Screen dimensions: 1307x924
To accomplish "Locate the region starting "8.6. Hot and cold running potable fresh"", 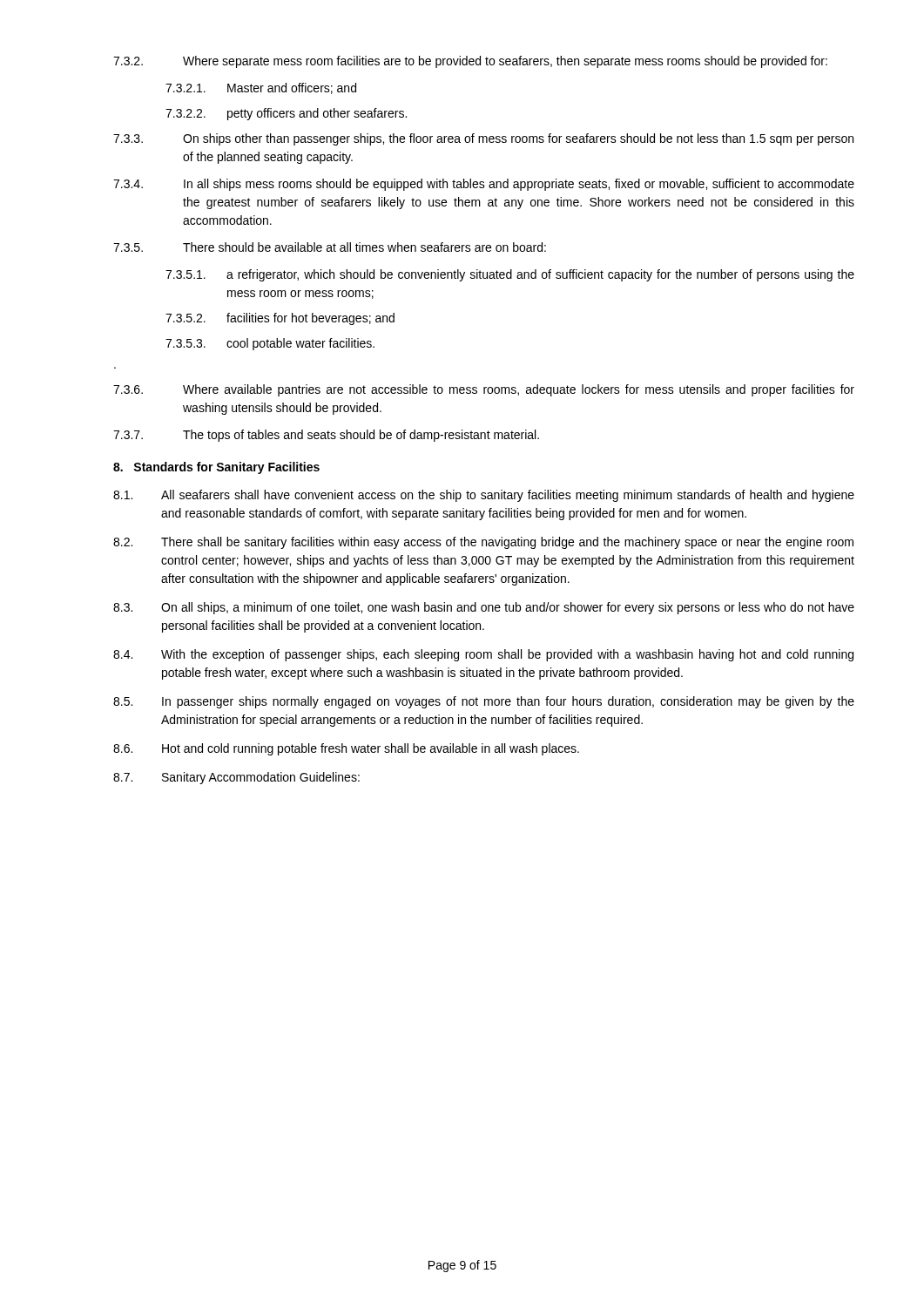I will [x=484, y=749].
